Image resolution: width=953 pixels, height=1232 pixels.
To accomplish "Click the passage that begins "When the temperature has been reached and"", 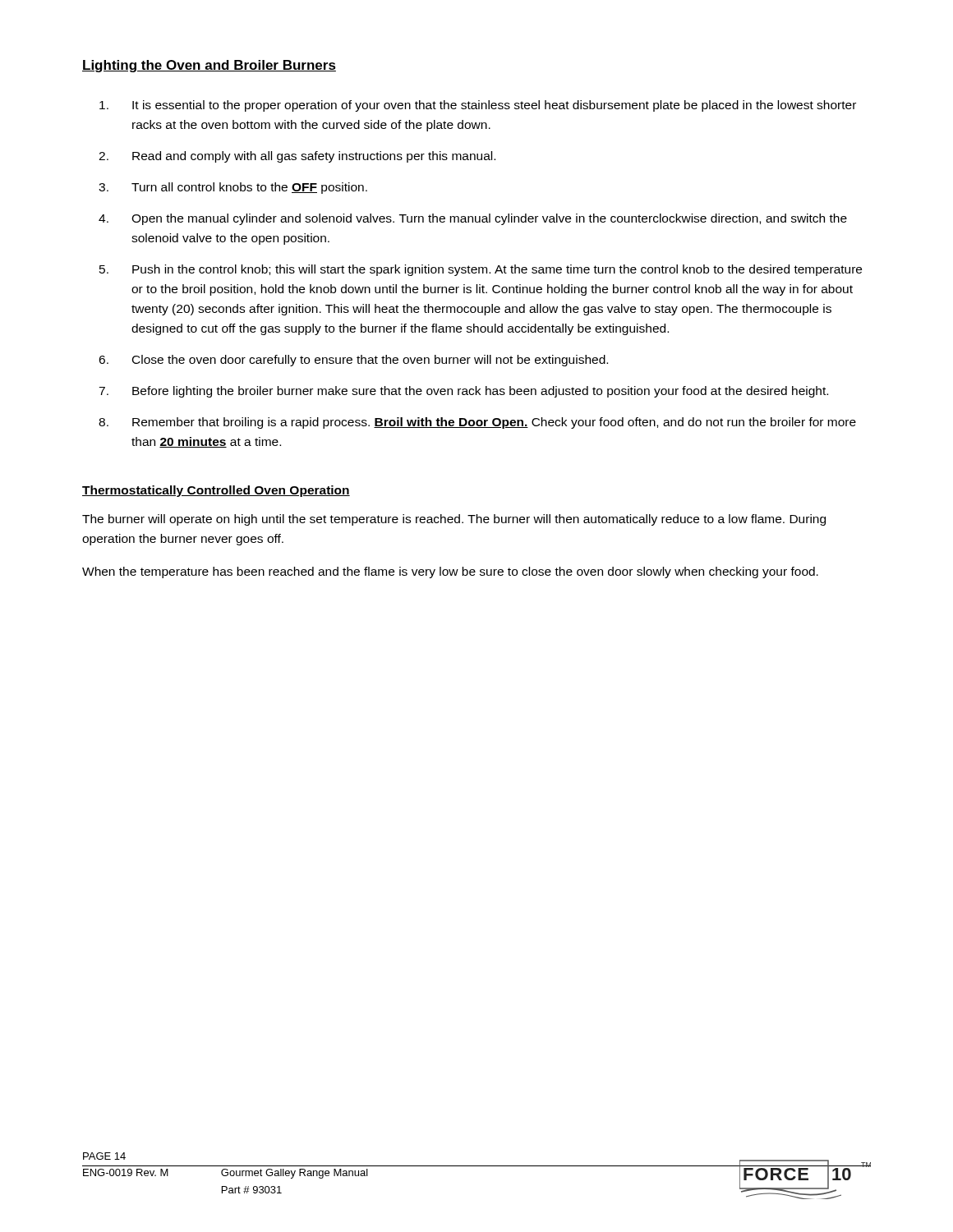I will coord(451,571).
